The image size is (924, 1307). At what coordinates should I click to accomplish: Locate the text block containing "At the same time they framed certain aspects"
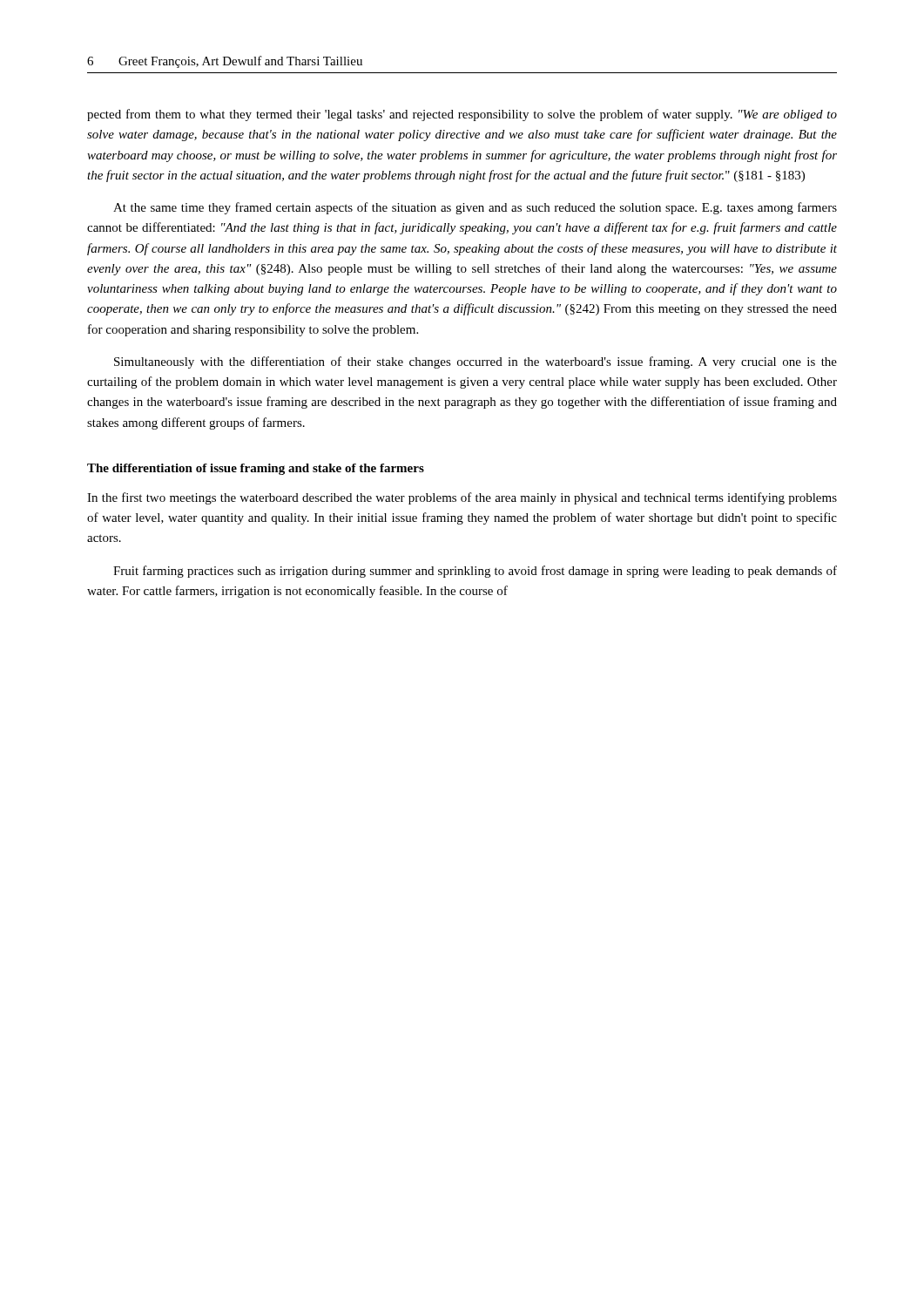point(462,268)
